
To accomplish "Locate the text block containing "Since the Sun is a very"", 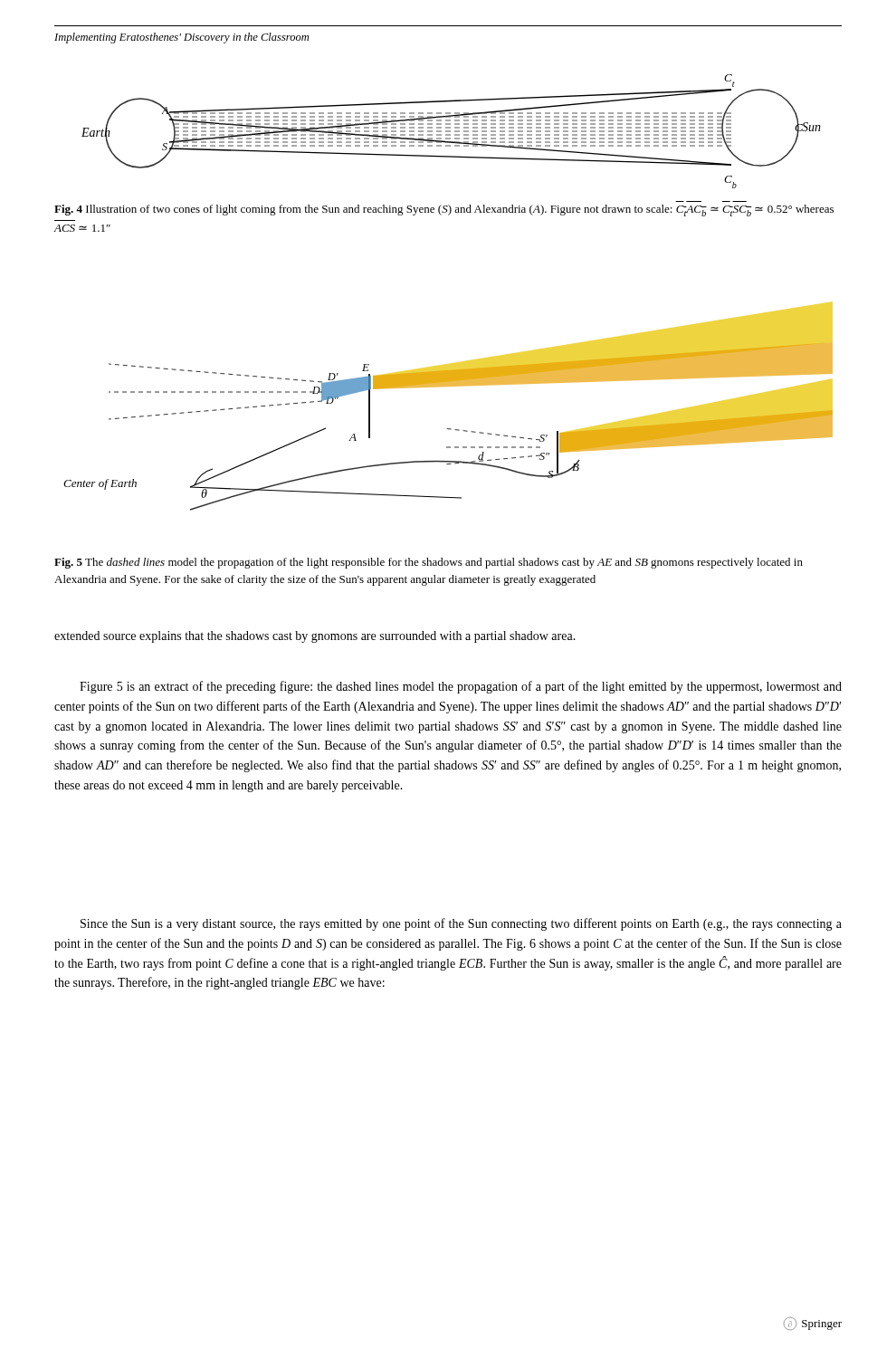I will point(448,954).
